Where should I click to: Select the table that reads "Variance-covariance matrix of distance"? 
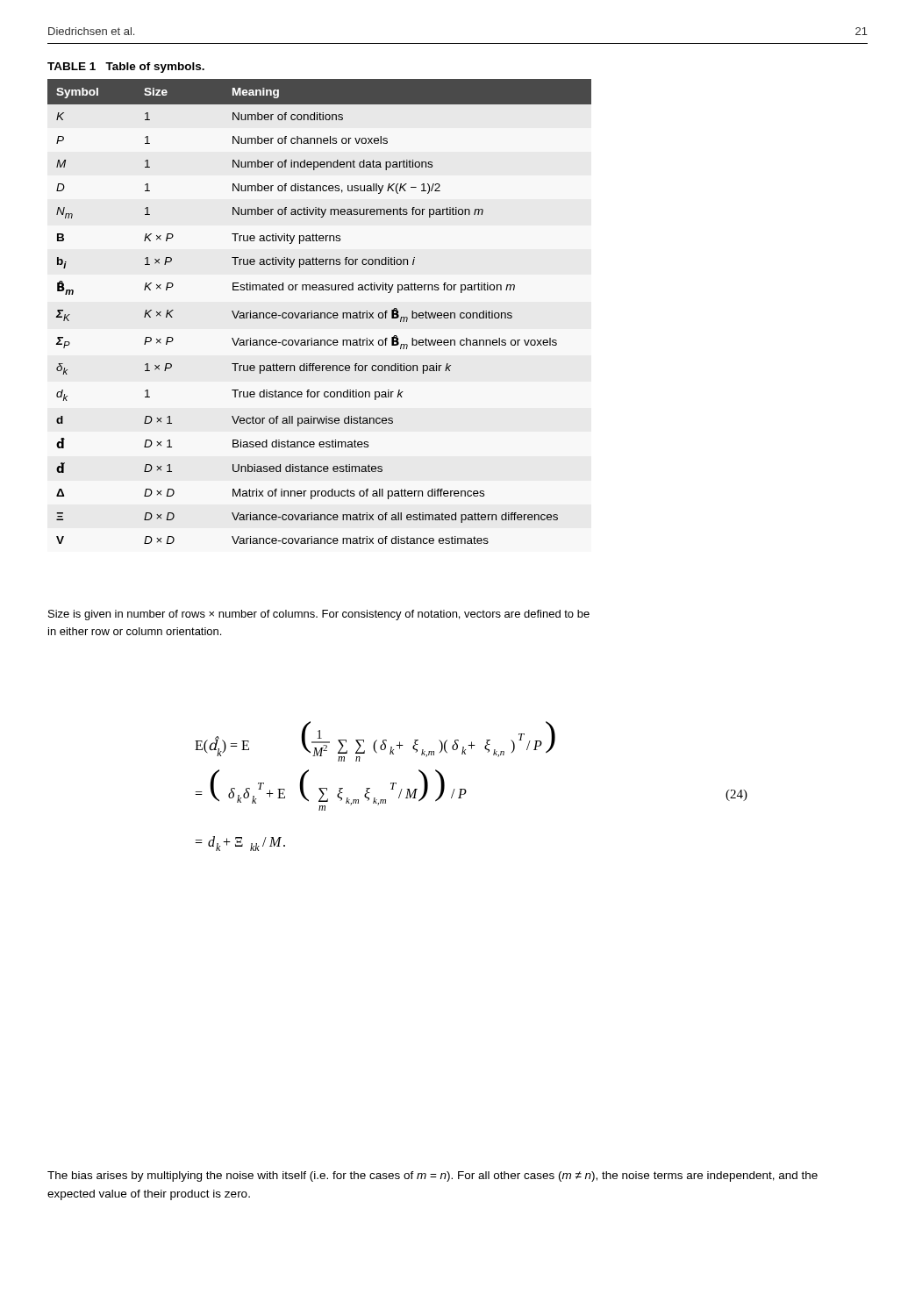tap(319, 315)
